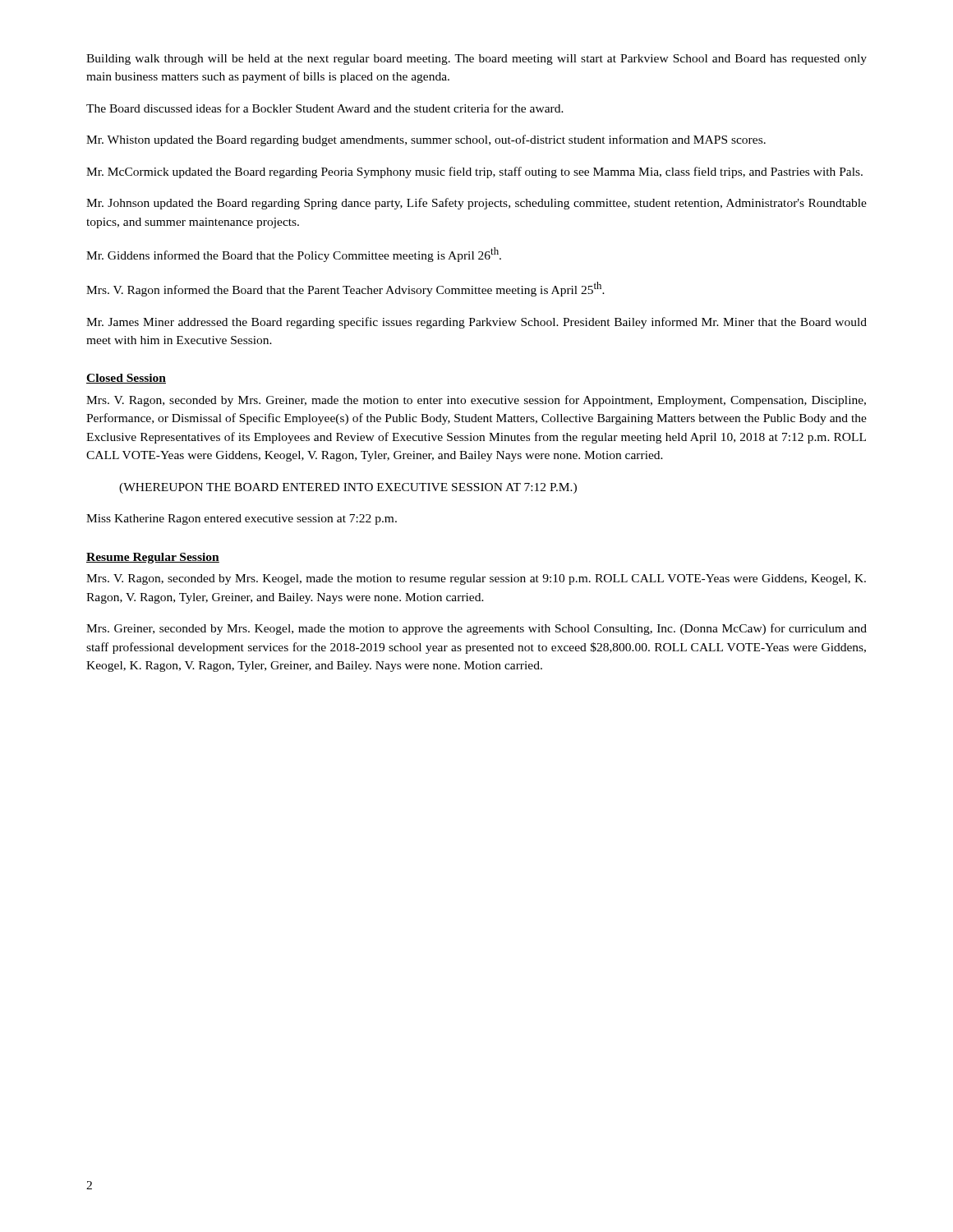Screen dimensions: 1232x953
Task: Find the text block containing "Mrs. Greiner, seconded by"
Action: click(476, 646)
